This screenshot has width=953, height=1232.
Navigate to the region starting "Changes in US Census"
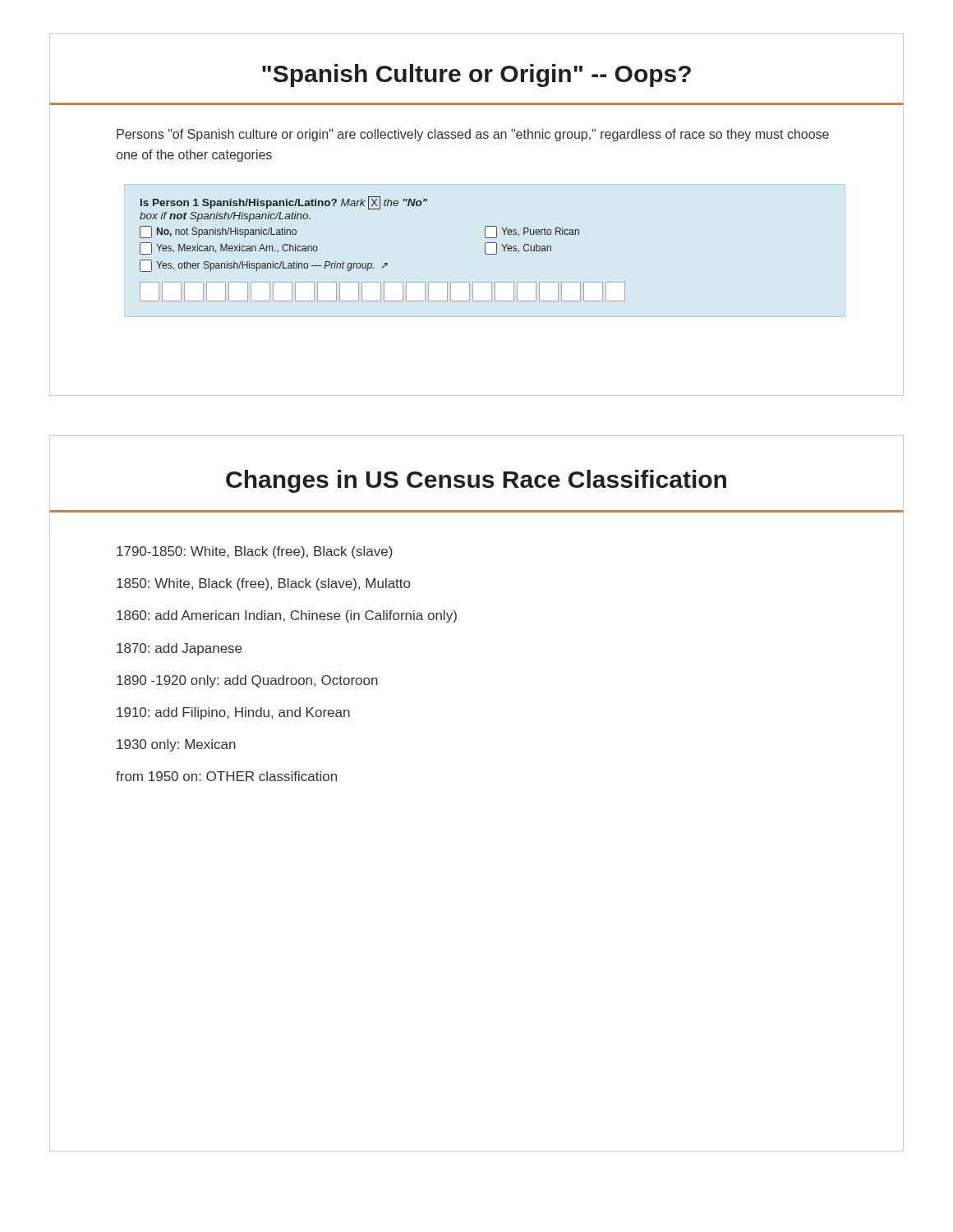tap(476, 479)
